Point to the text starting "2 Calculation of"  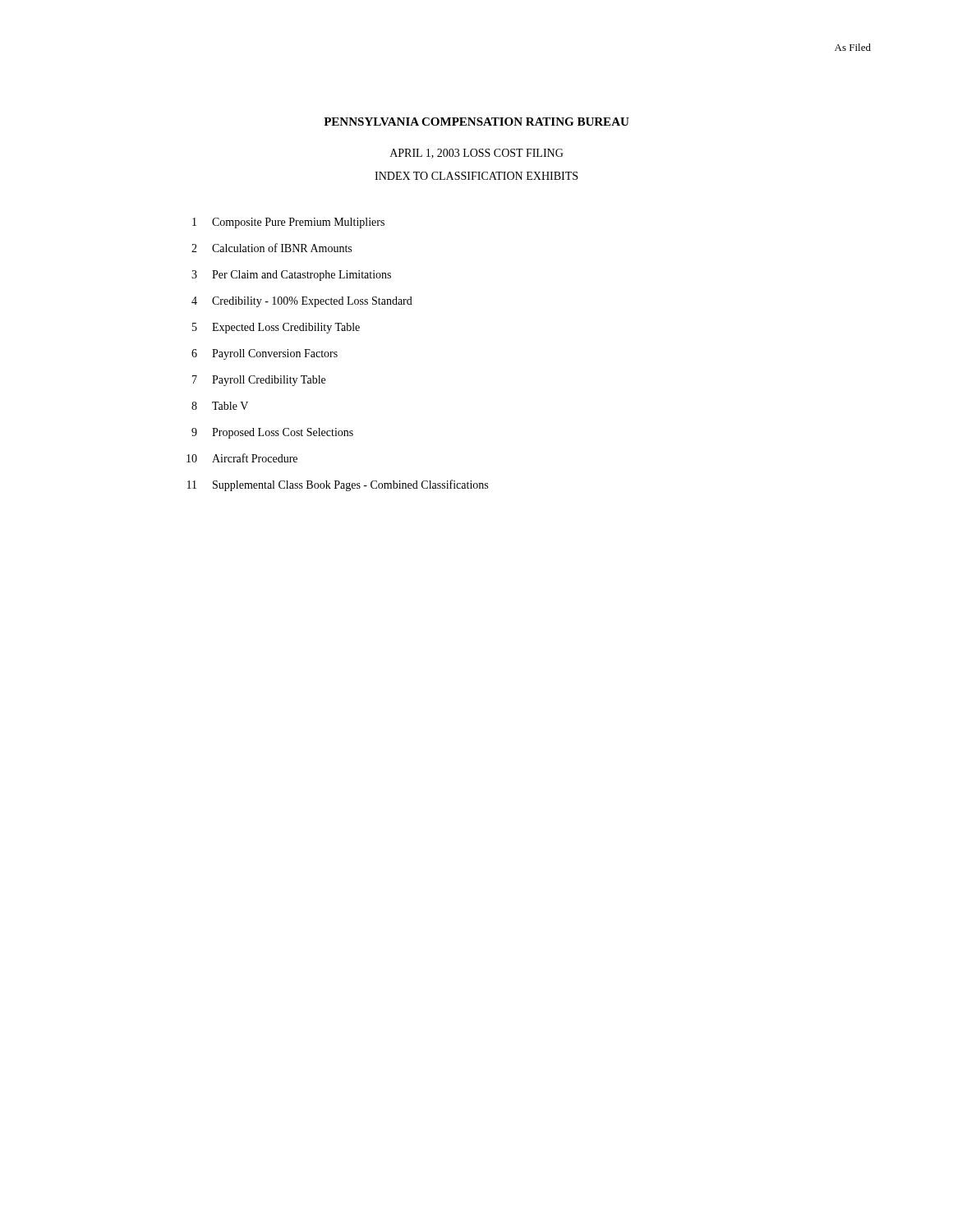click(x=272, y=248)
